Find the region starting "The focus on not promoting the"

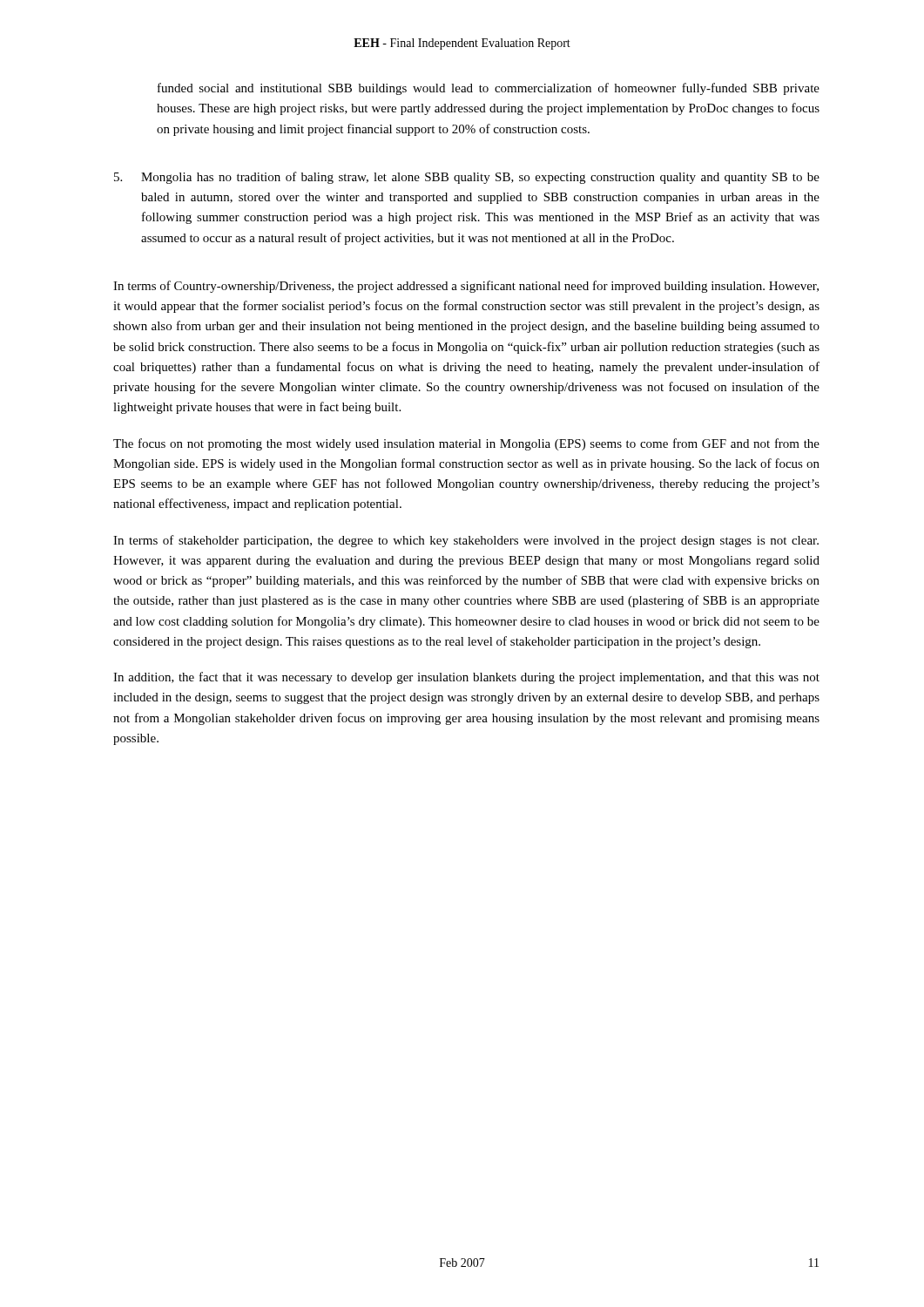tap(466, 473)
